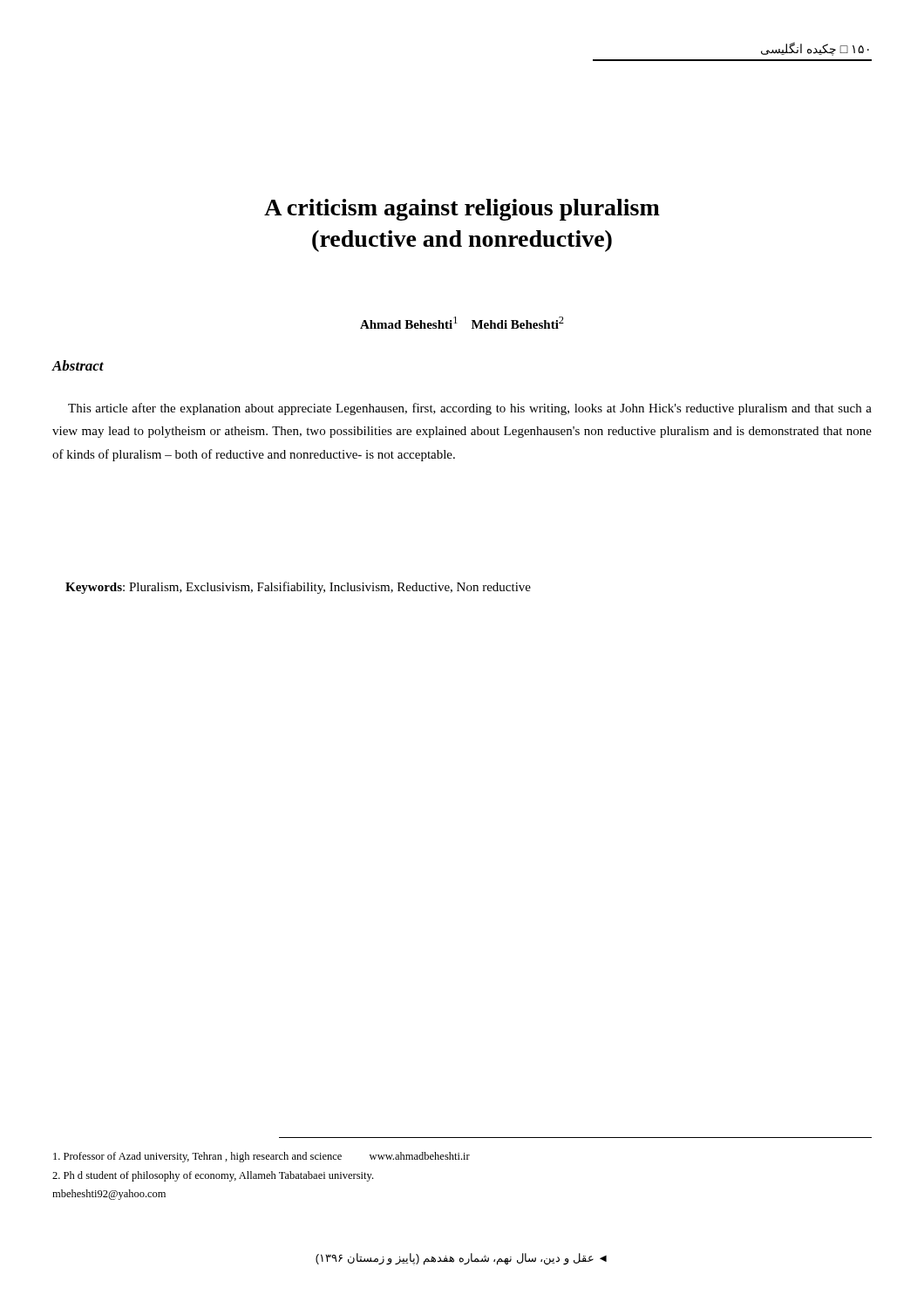924x1308 pixels.
Task: Locate the text block that says "Keywords: Pluralism, Exclusivism, Falsifiability, Inclusivism, Reductive,"
Action: click(292, 587)
